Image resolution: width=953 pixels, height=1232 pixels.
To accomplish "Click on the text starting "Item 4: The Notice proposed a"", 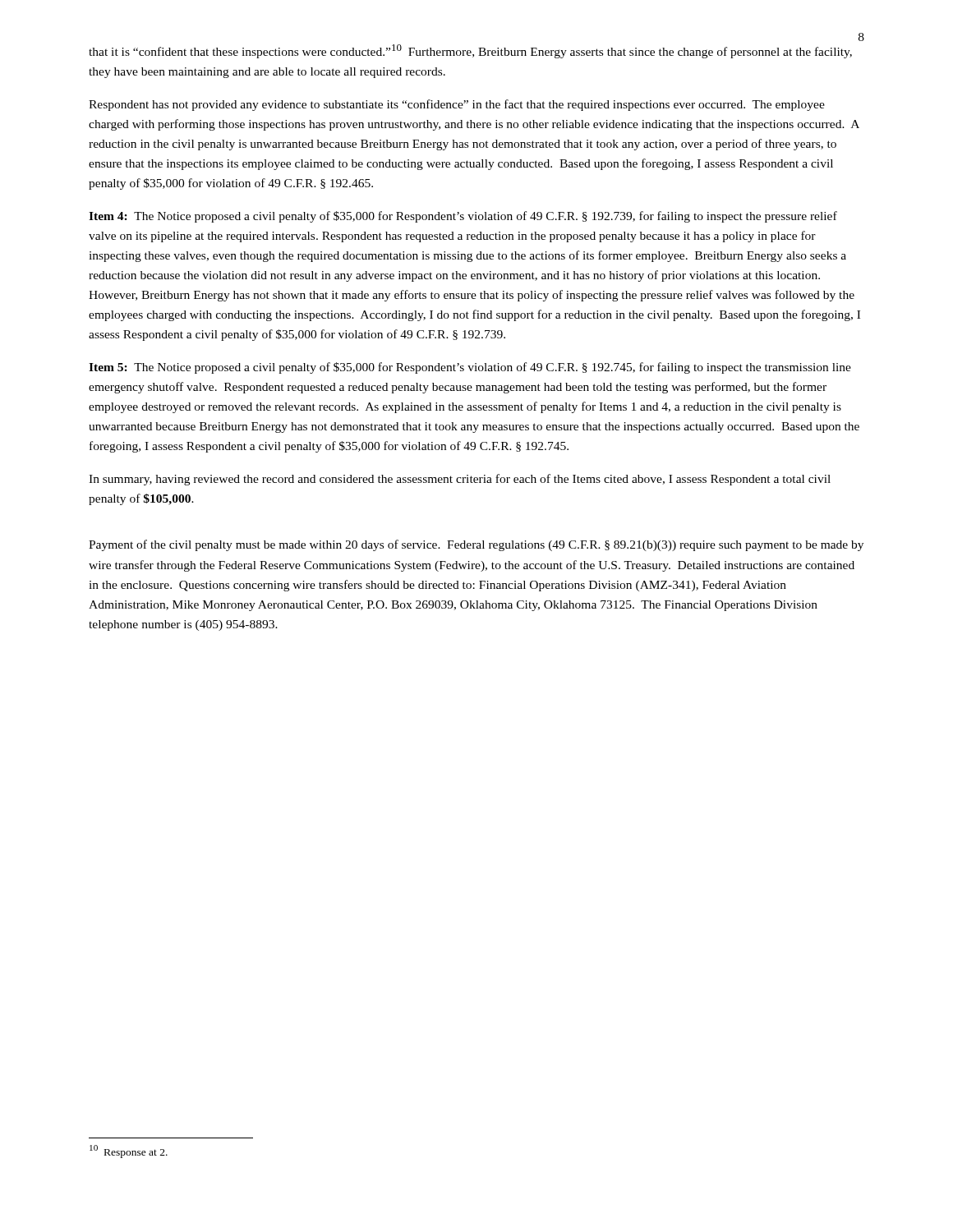I will click(476, 275).
